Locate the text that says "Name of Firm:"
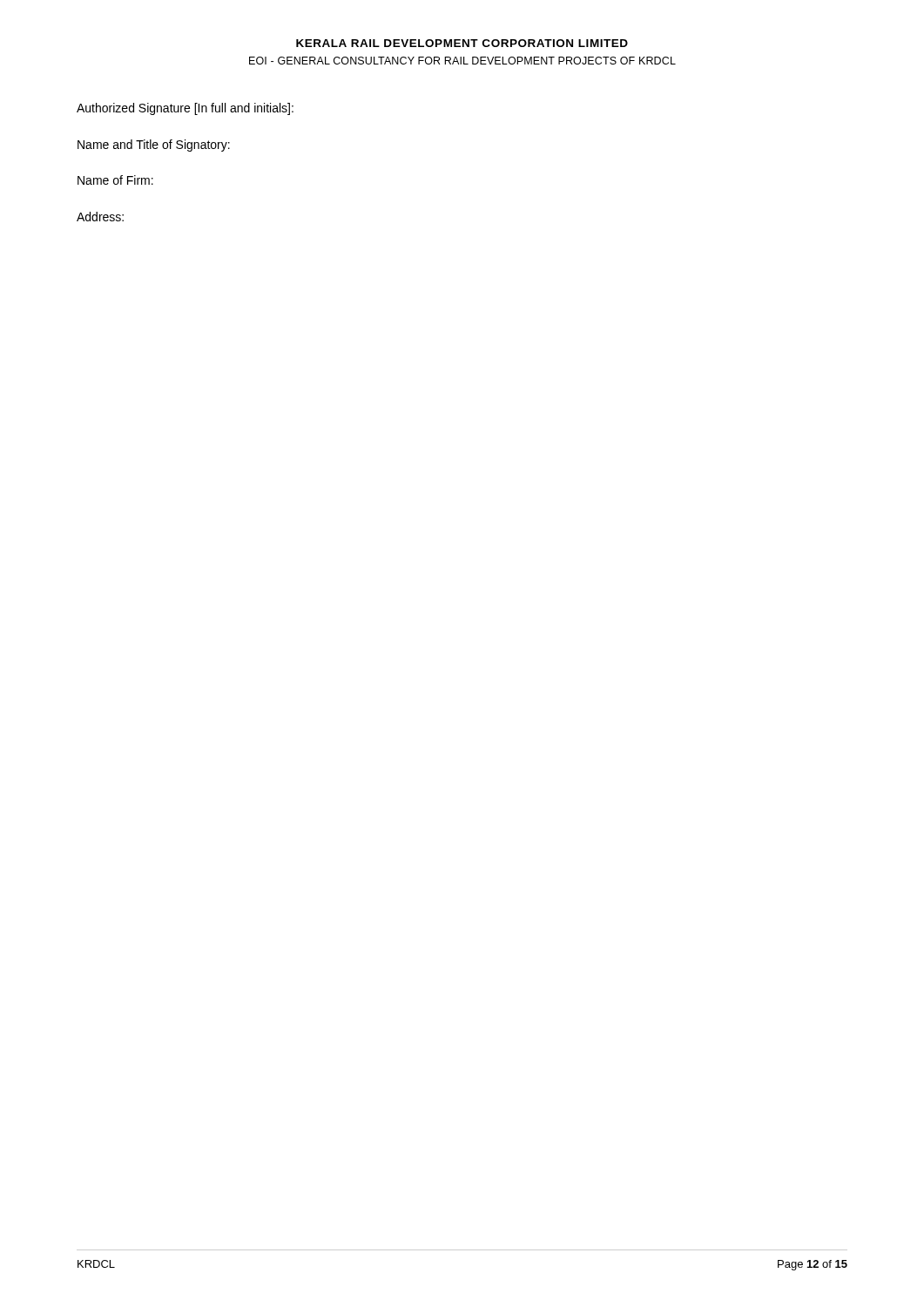Screen dimensions: 1307x924 pos(115,181)
